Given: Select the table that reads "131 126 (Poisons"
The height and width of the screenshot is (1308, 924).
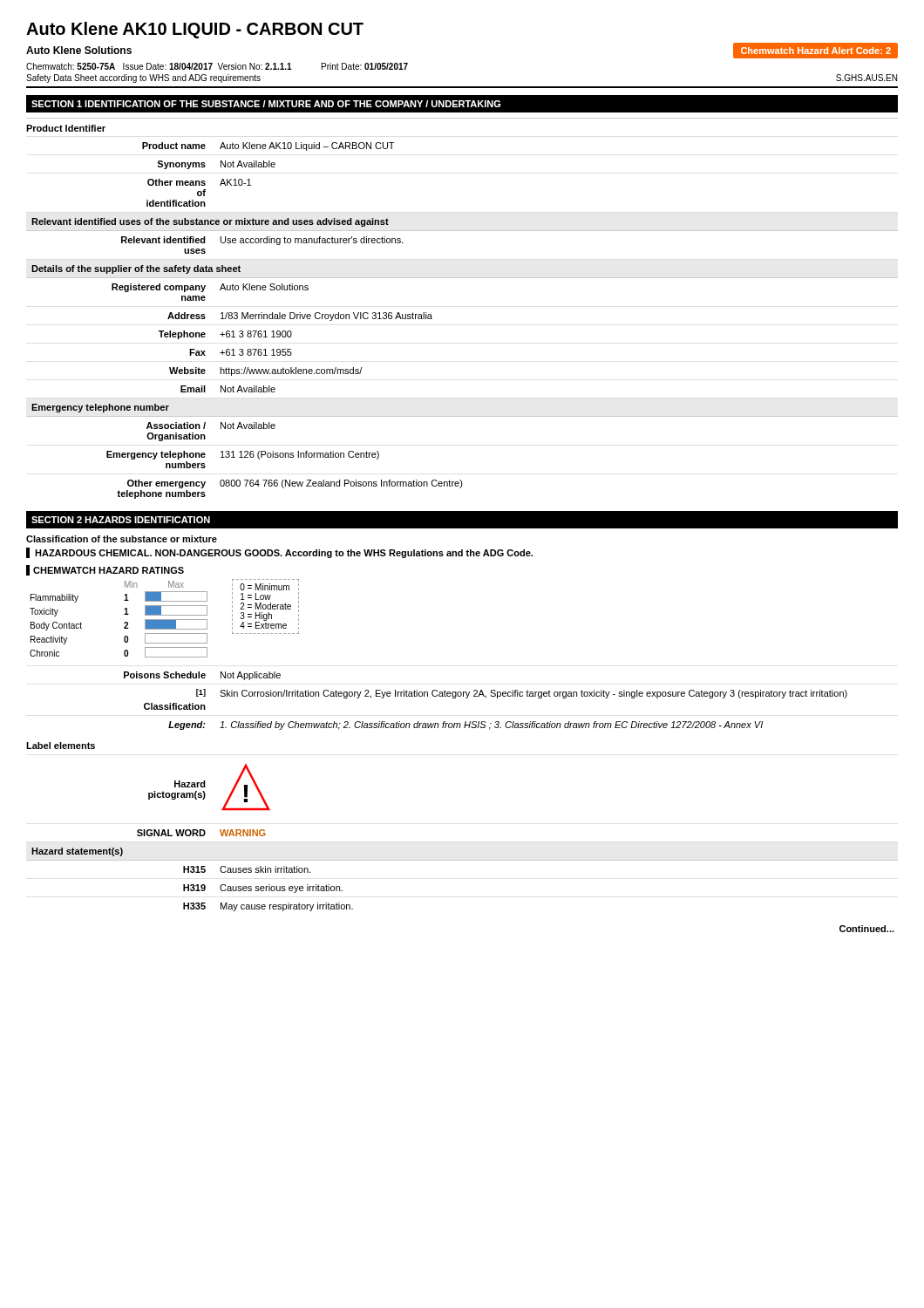Looking at the screenshot, I should [x=462, y=310].
